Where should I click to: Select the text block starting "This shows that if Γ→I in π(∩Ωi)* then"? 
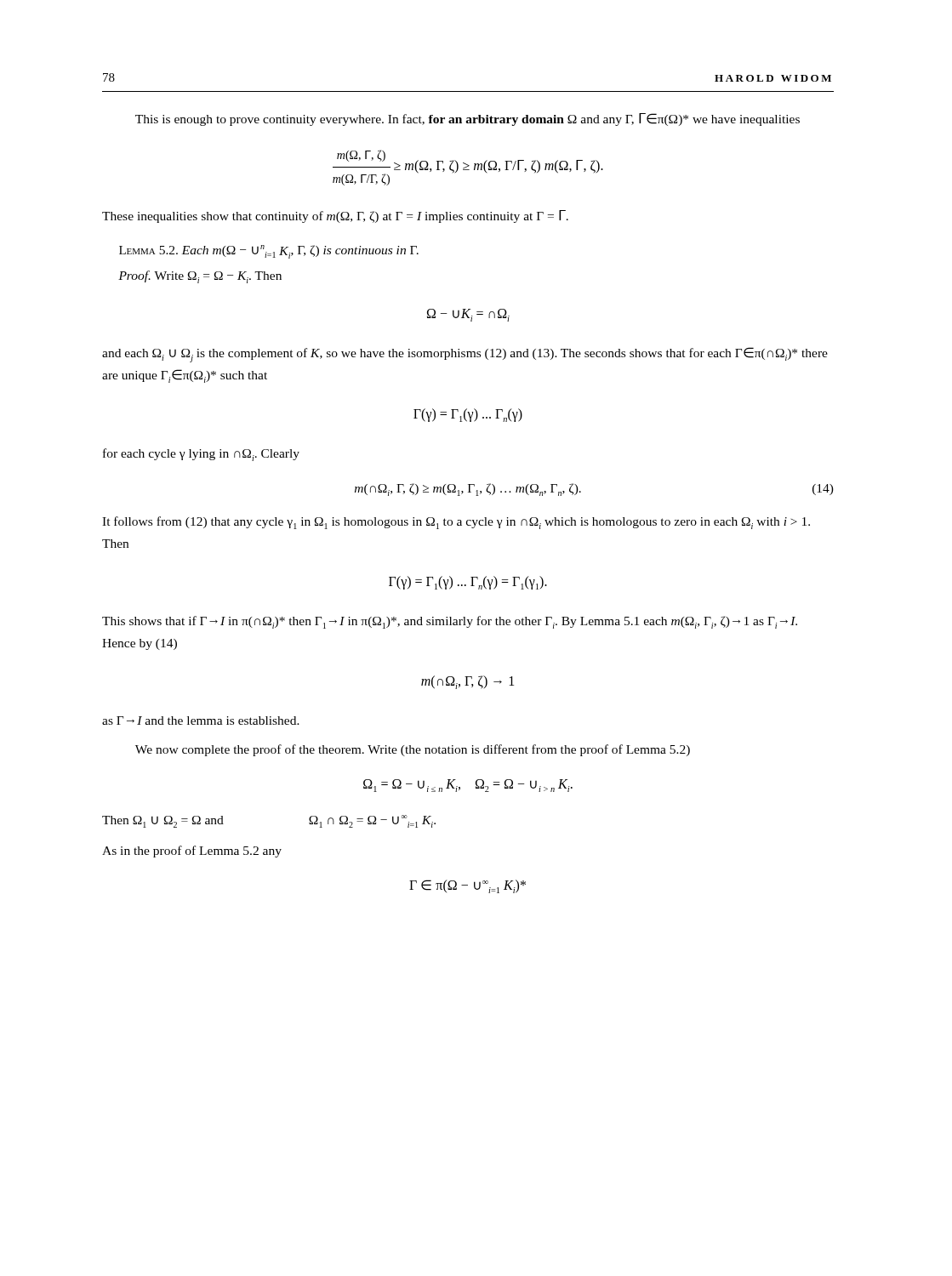click(450, 631)
